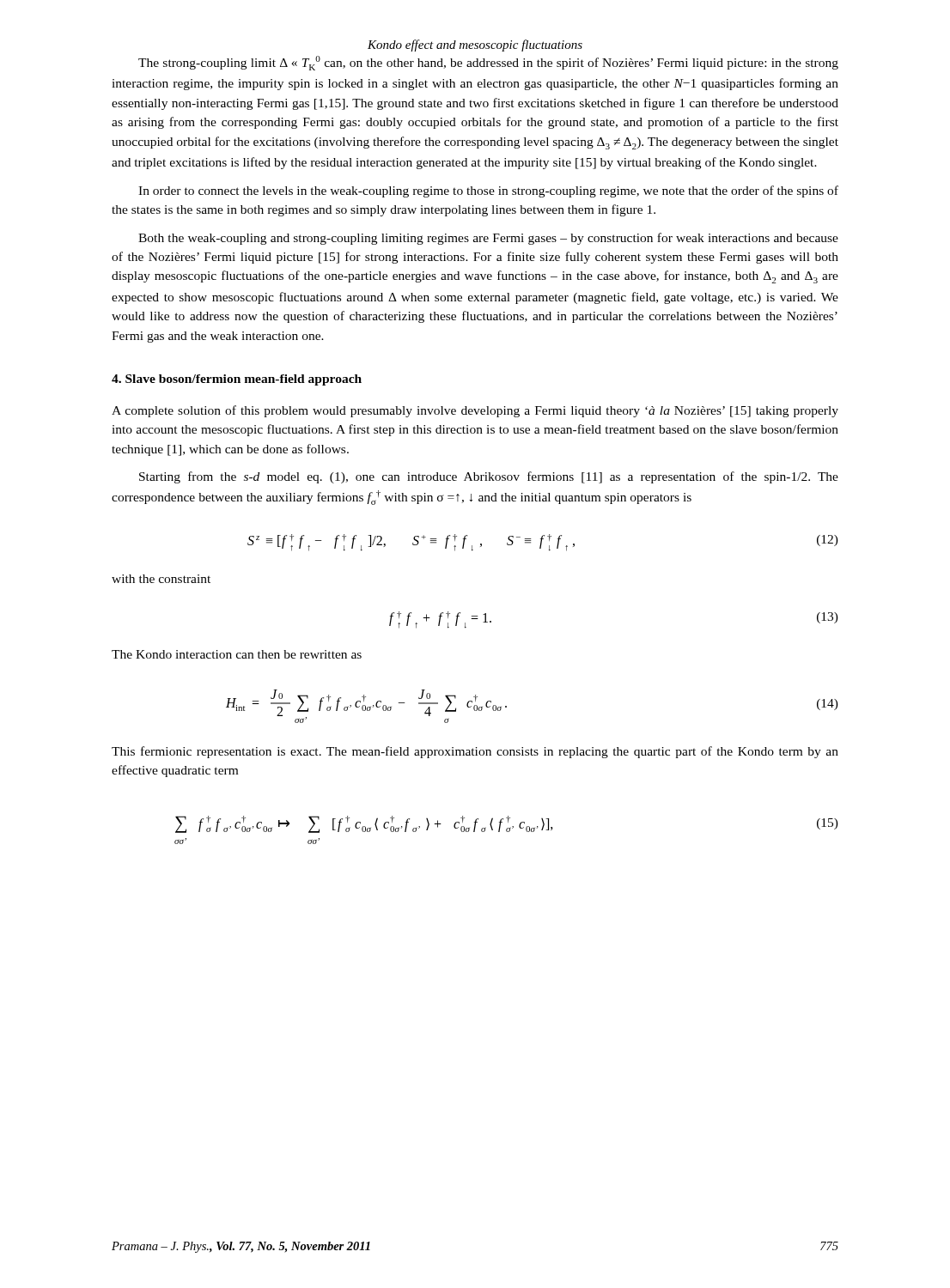Click the passage that begins "The strong-coupling limit Δ « TK0 can,"

[x=475, y=111]
